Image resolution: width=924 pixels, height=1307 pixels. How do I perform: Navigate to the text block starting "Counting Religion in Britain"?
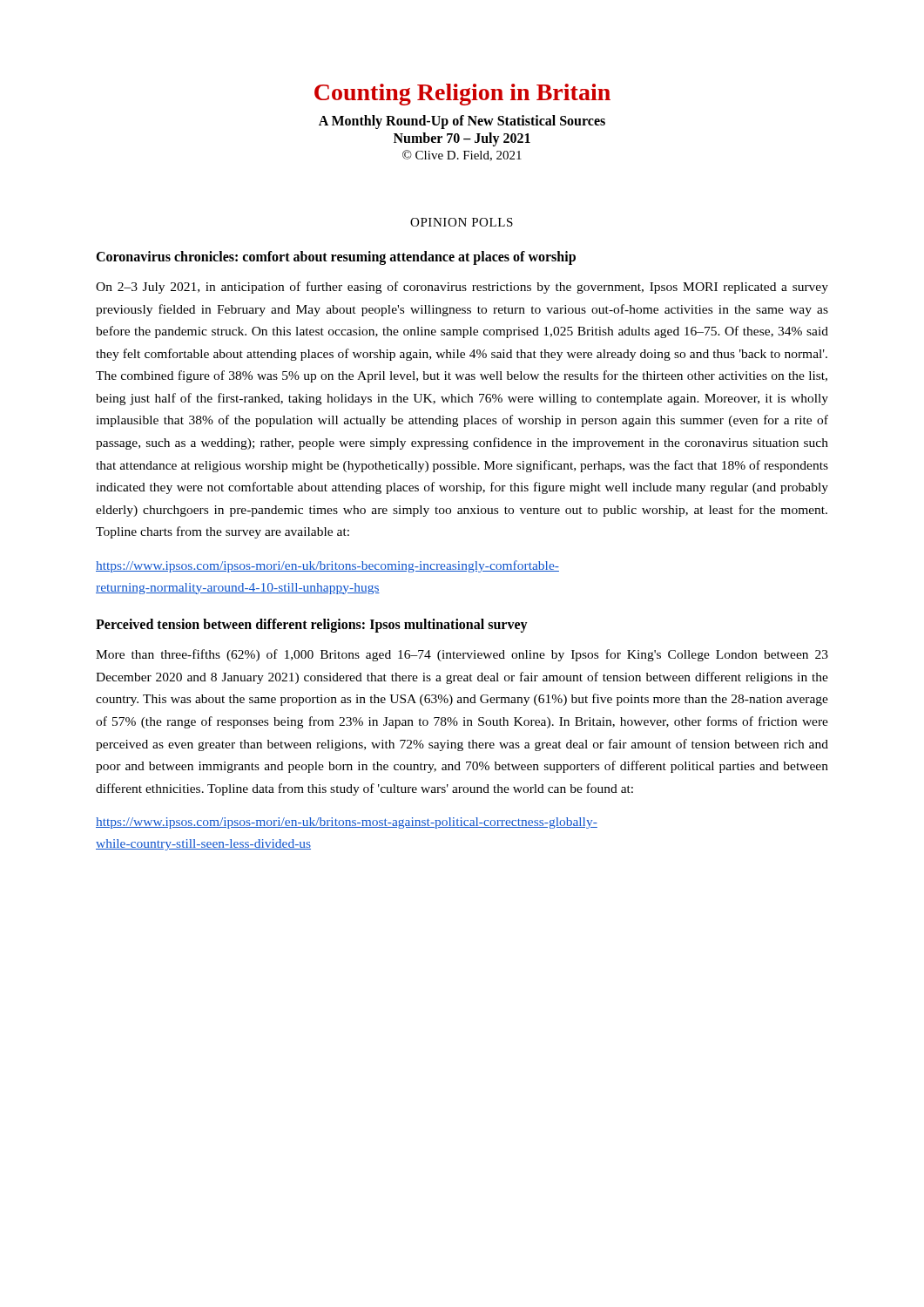point(462,121)
